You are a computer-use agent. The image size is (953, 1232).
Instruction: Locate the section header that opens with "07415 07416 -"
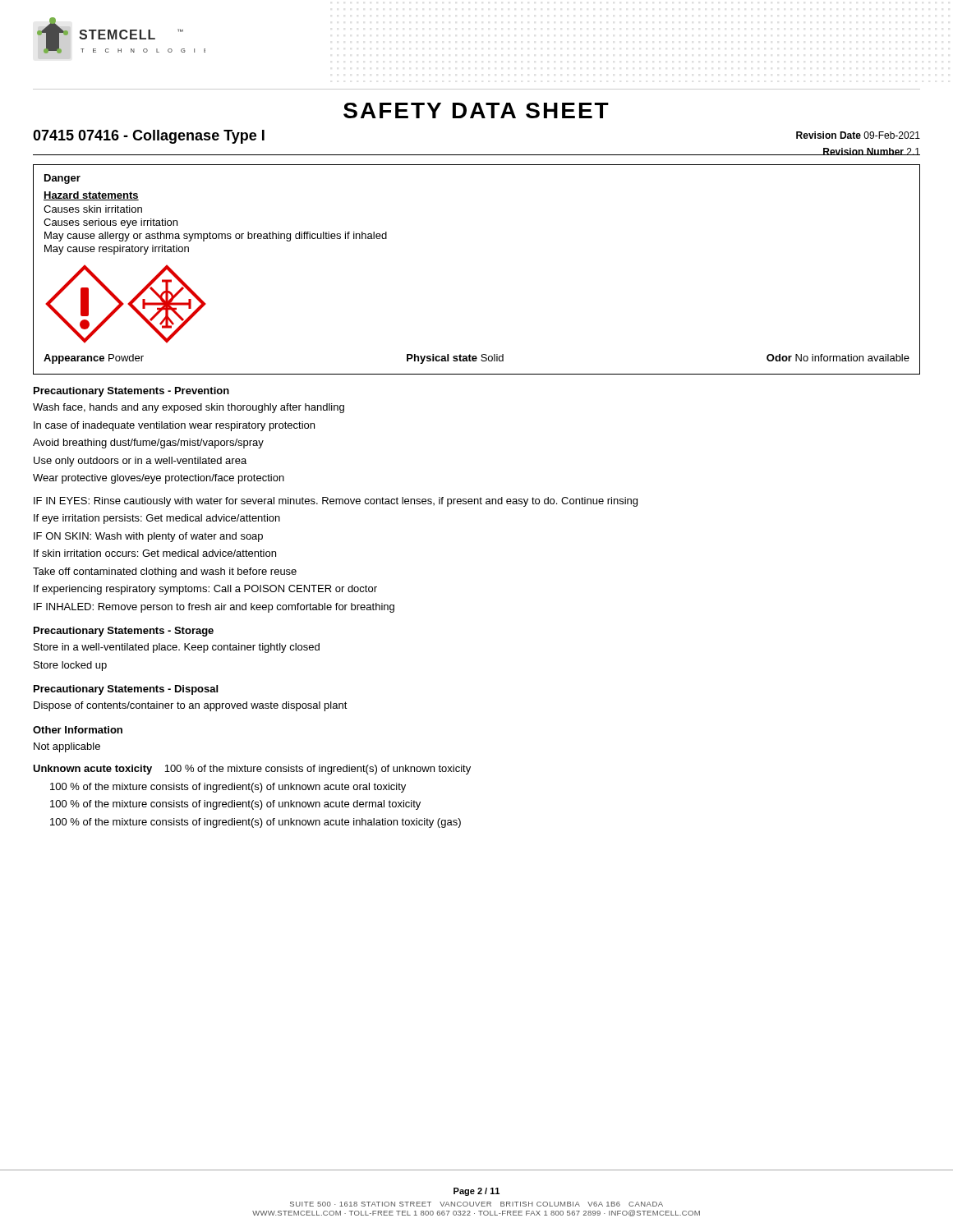click(149, 136)
